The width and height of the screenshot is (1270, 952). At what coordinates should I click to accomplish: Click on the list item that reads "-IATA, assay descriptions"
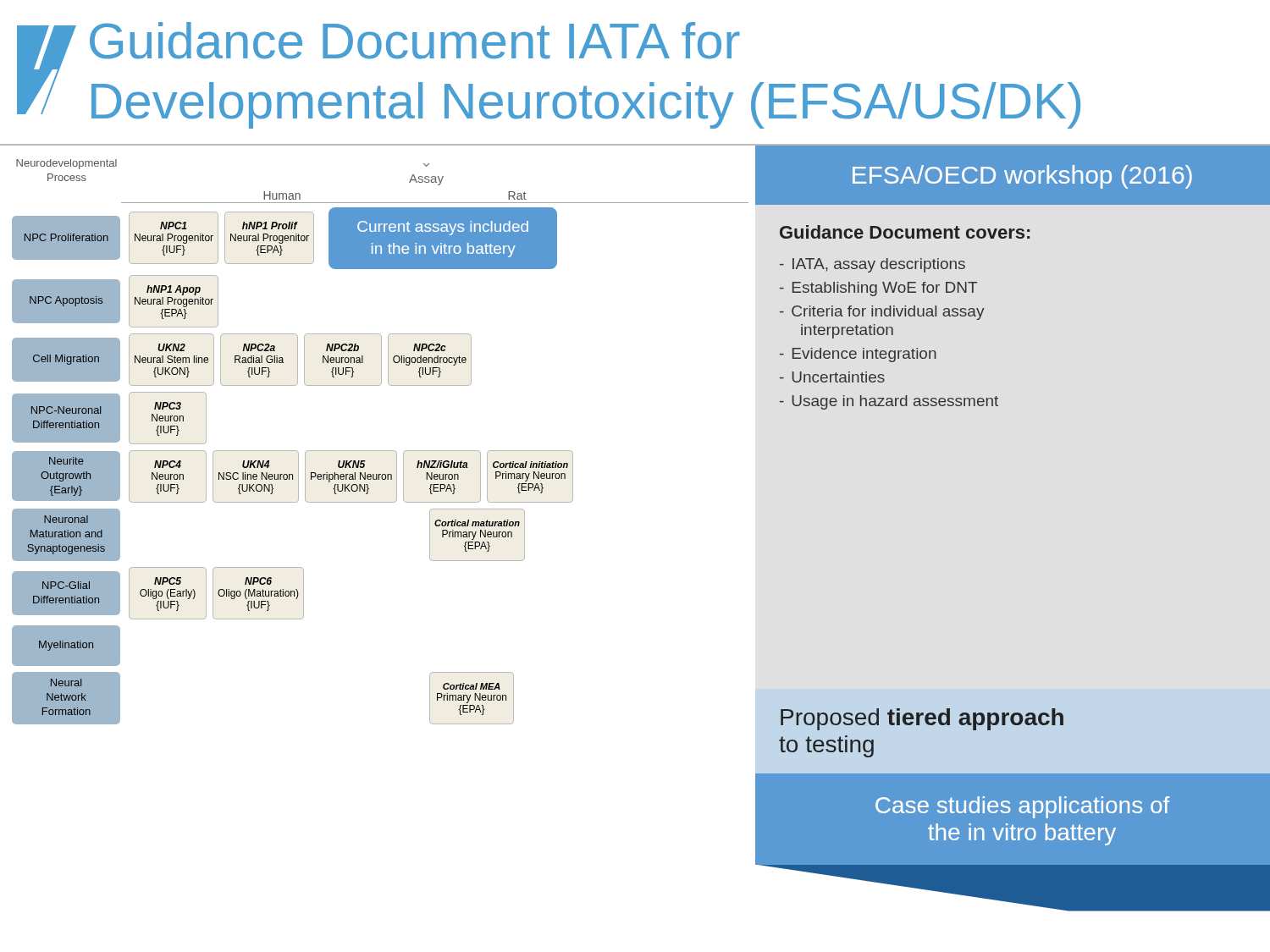coord(872,264)
